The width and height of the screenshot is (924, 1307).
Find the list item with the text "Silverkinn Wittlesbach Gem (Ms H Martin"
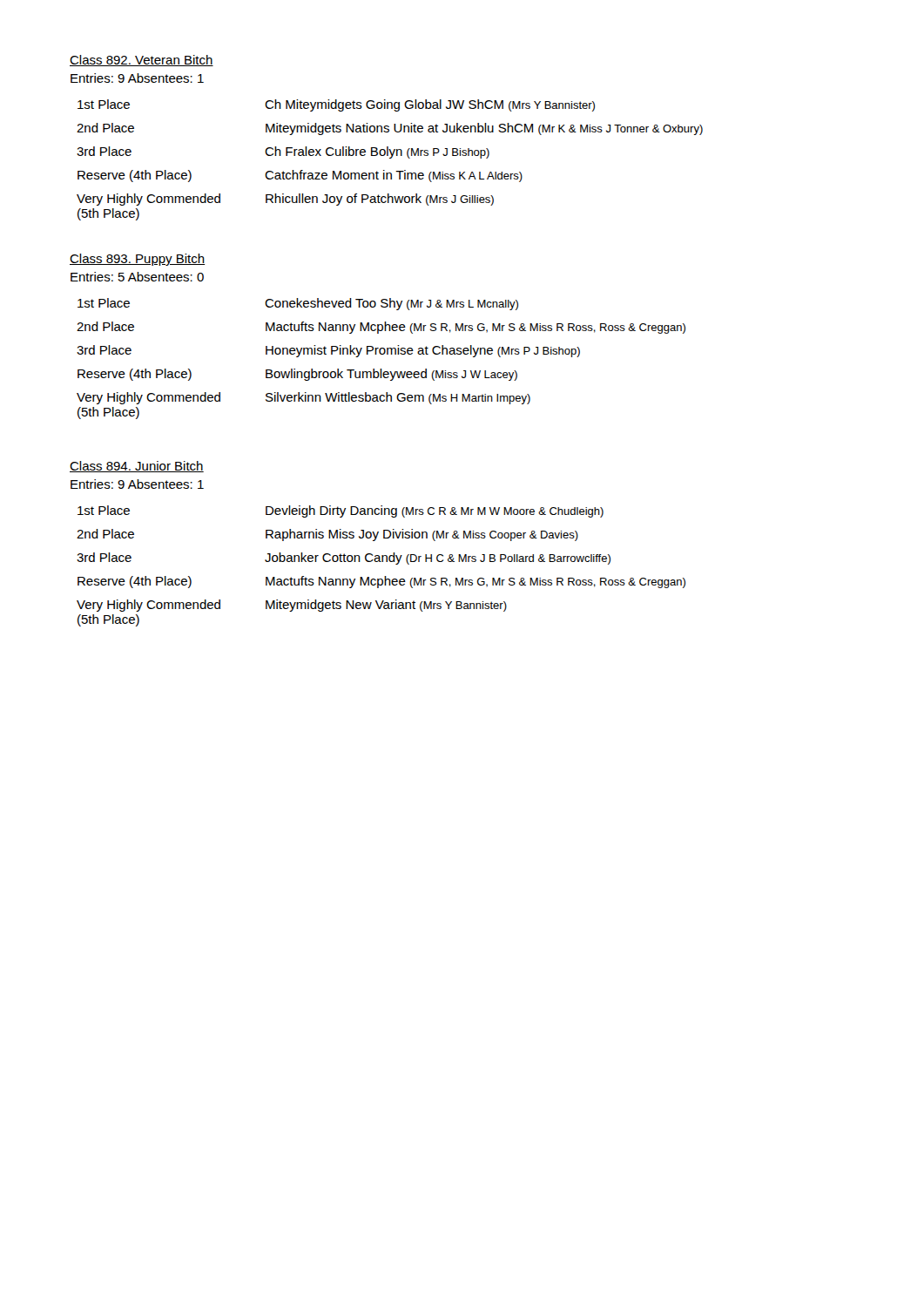click(x=398, y=397)
